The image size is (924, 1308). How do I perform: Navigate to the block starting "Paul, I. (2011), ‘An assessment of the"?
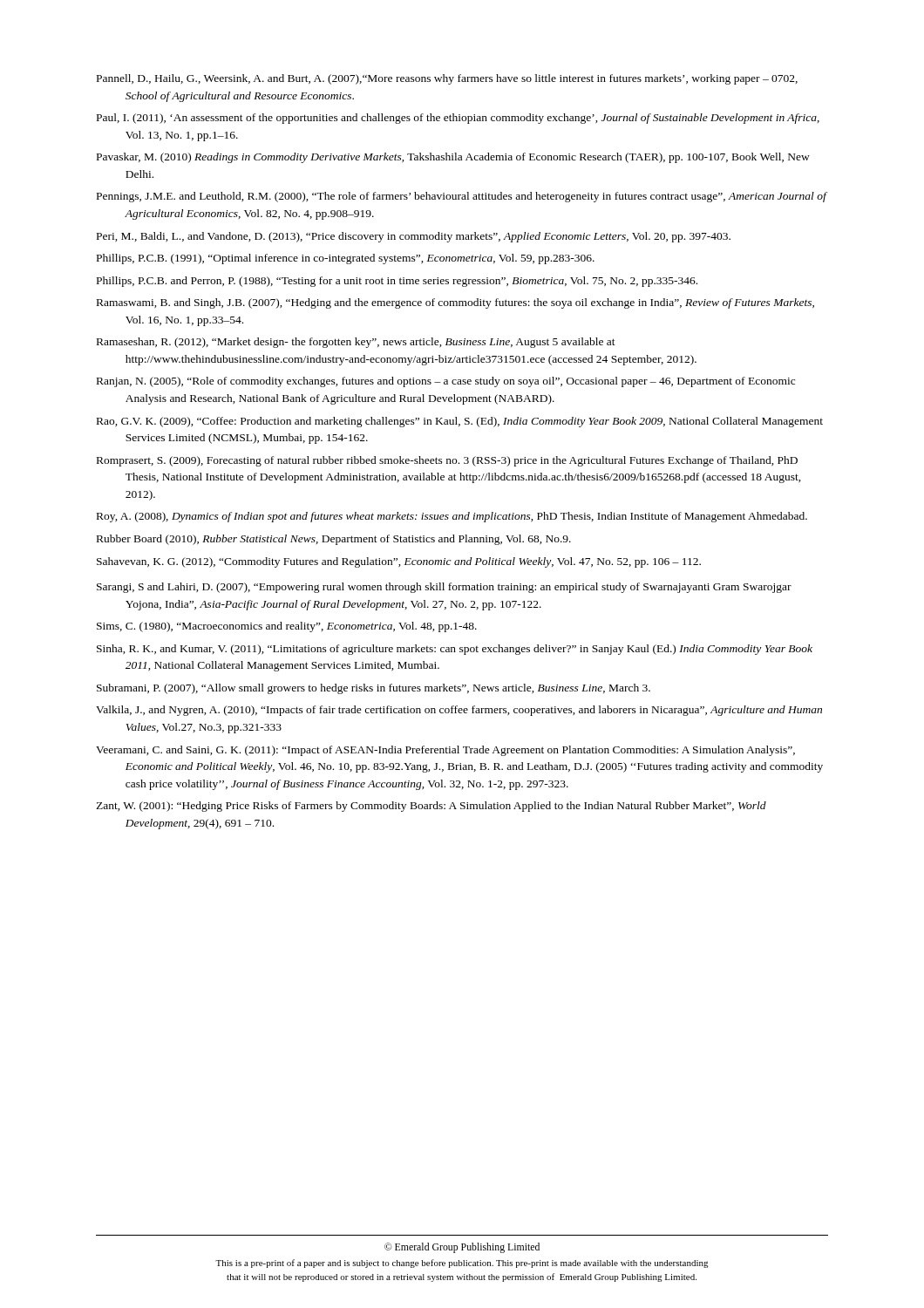(458, 126)
